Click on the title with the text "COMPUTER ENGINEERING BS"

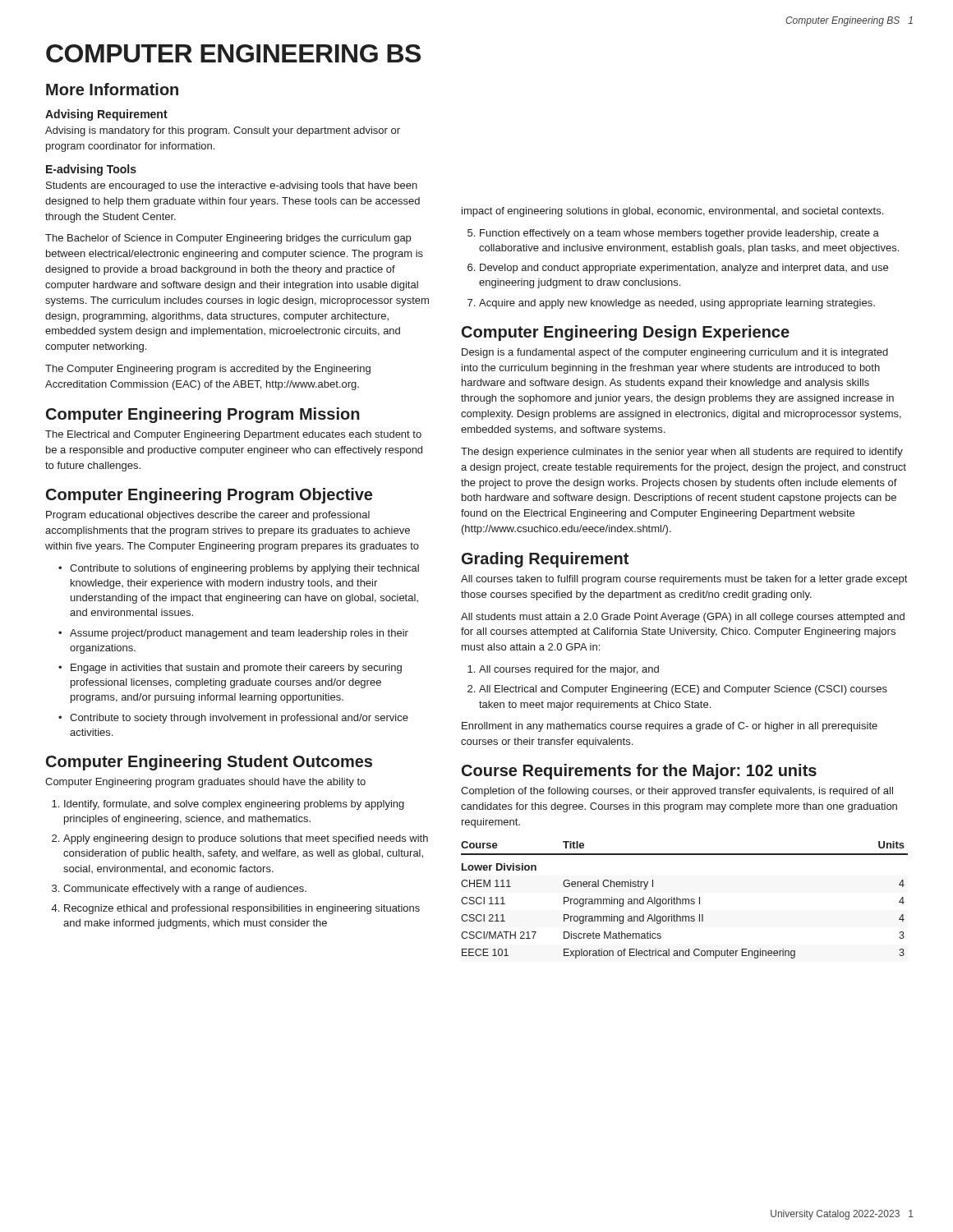tap(238, 54)
